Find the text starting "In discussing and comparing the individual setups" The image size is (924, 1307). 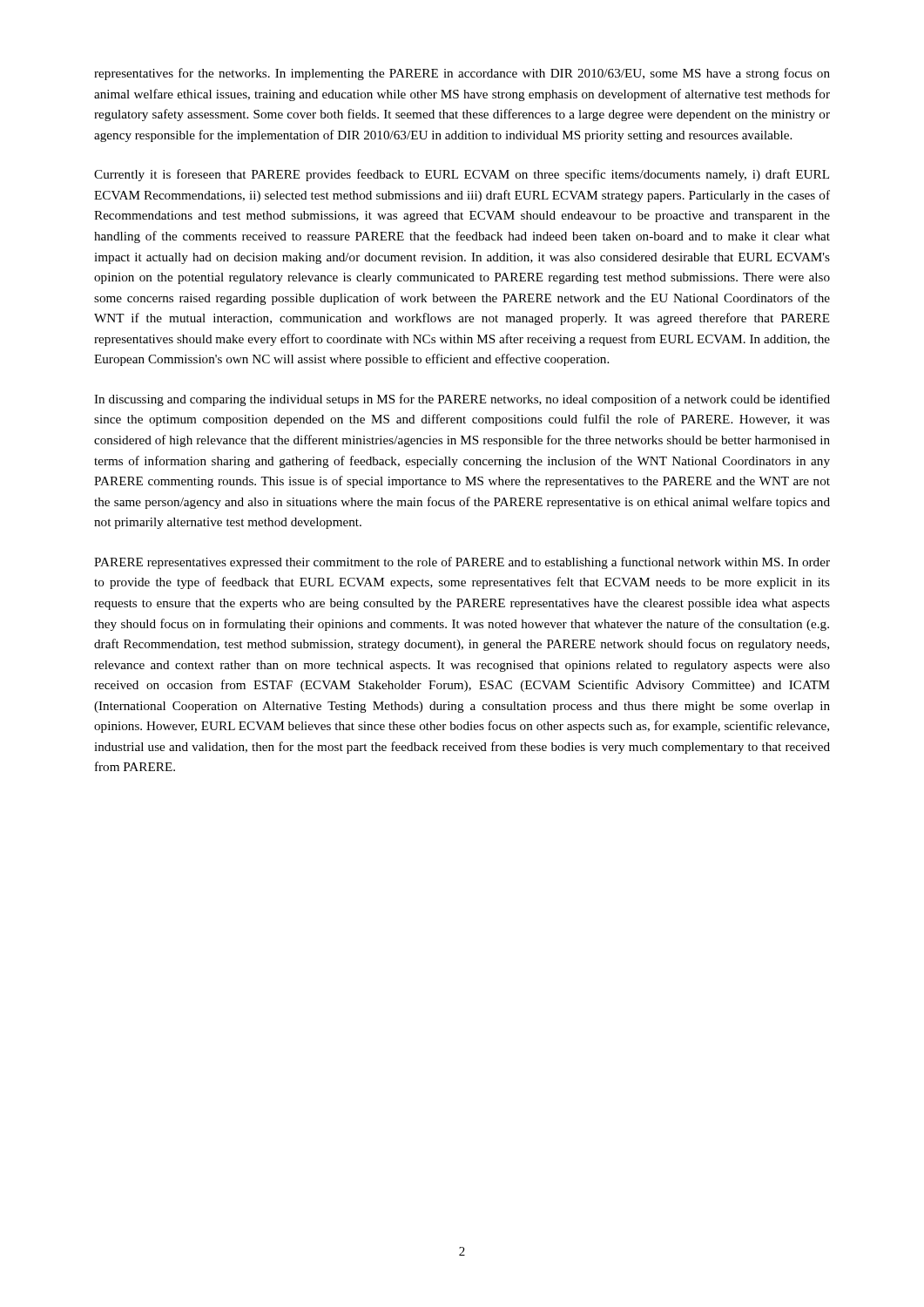tap(462, 460)
